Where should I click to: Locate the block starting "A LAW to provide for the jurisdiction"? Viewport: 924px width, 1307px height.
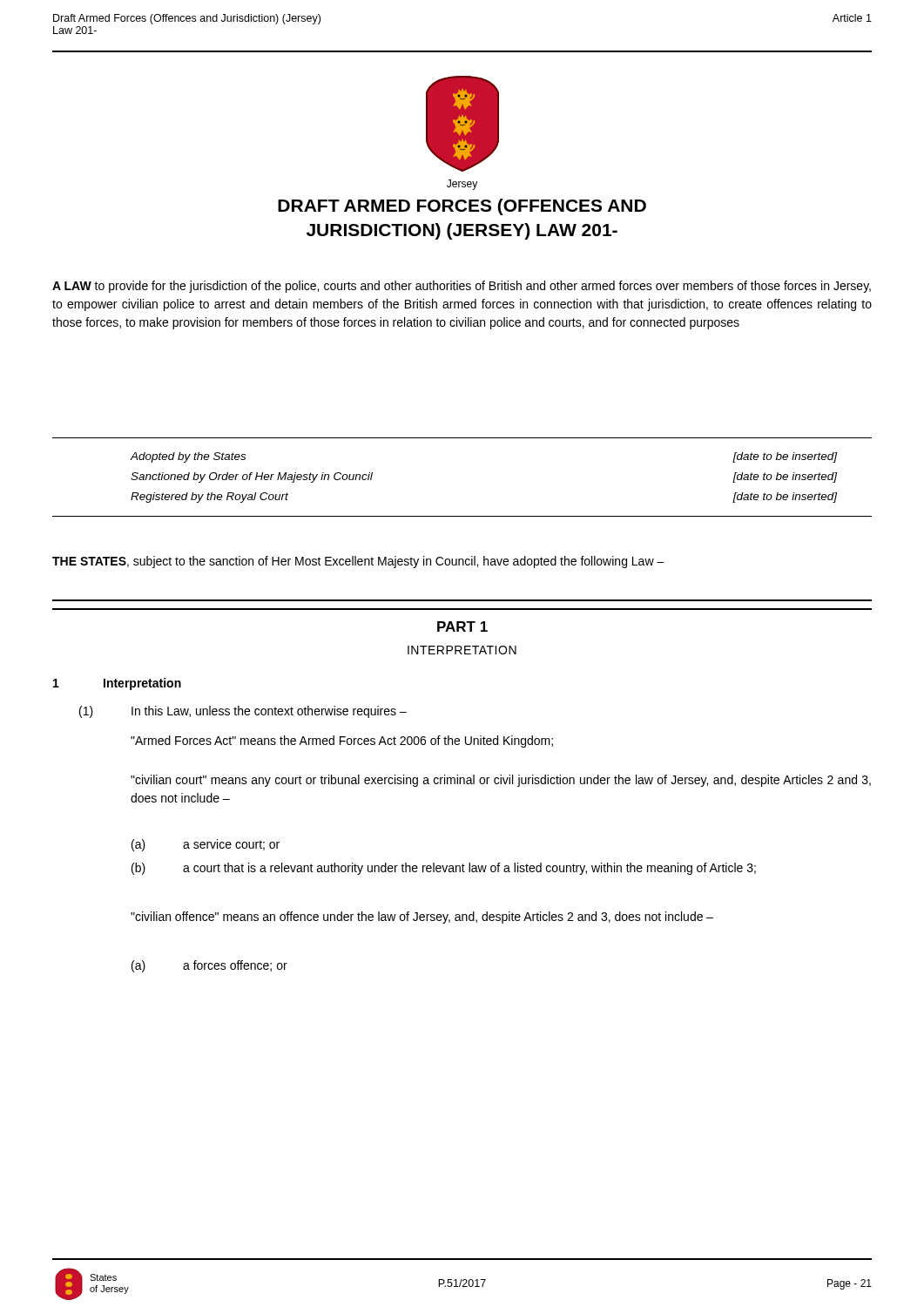click(x=462, y=304)
